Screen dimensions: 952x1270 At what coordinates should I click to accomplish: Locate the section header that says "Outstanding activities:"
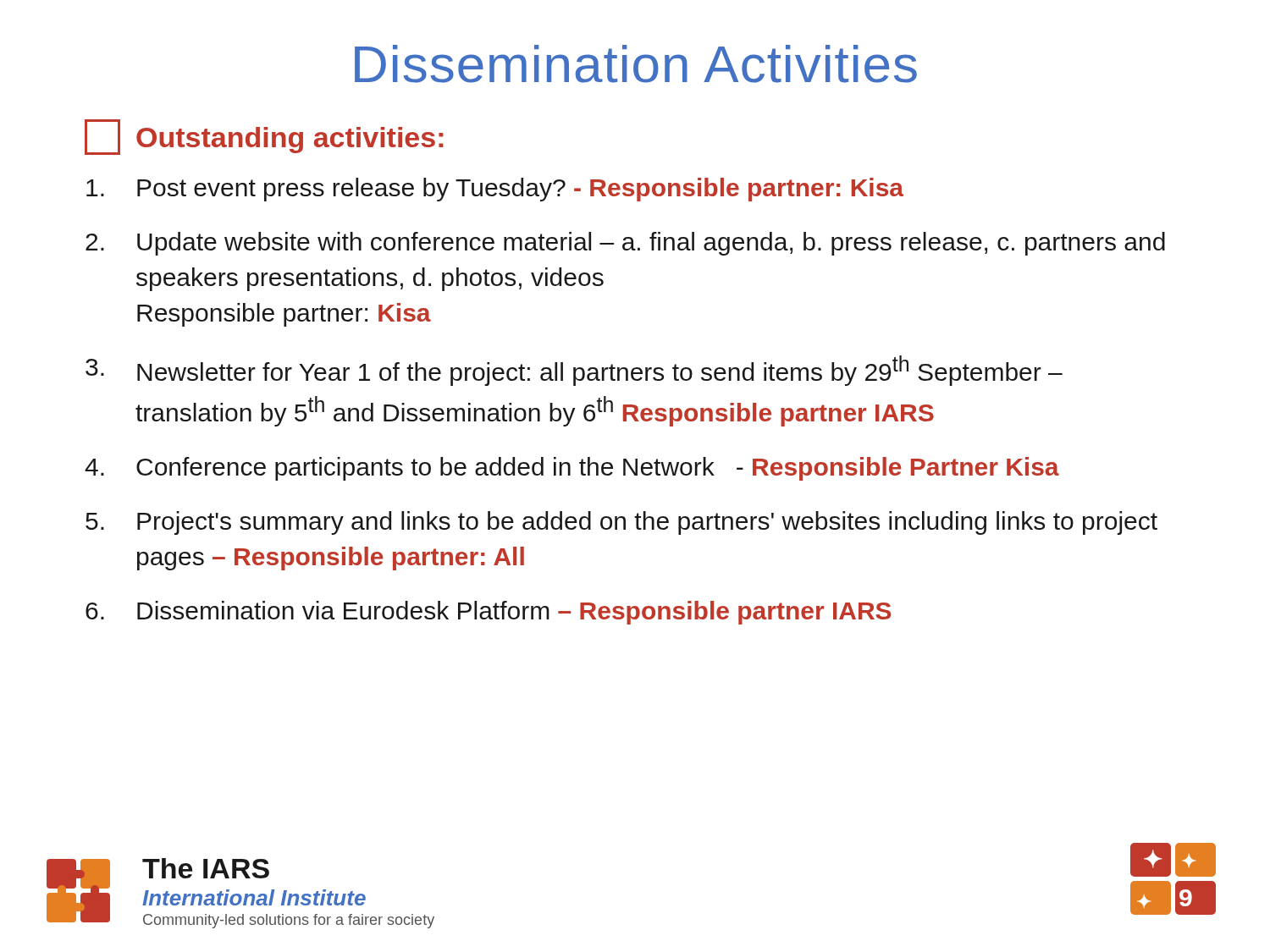(x=265, y=137)
